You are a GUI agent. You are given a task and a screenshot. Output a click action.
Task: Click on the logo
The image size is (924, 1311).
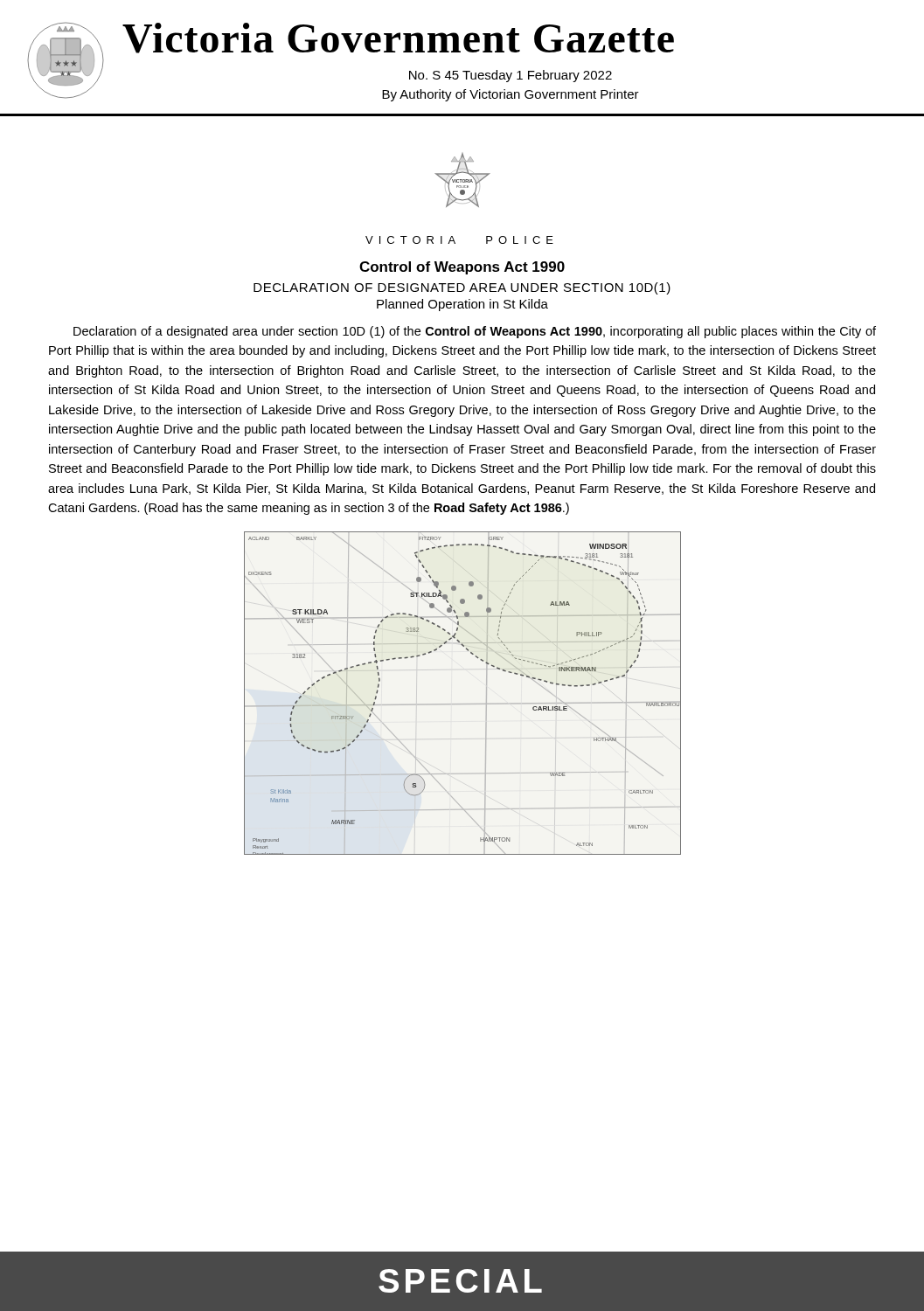click(462, 198)
